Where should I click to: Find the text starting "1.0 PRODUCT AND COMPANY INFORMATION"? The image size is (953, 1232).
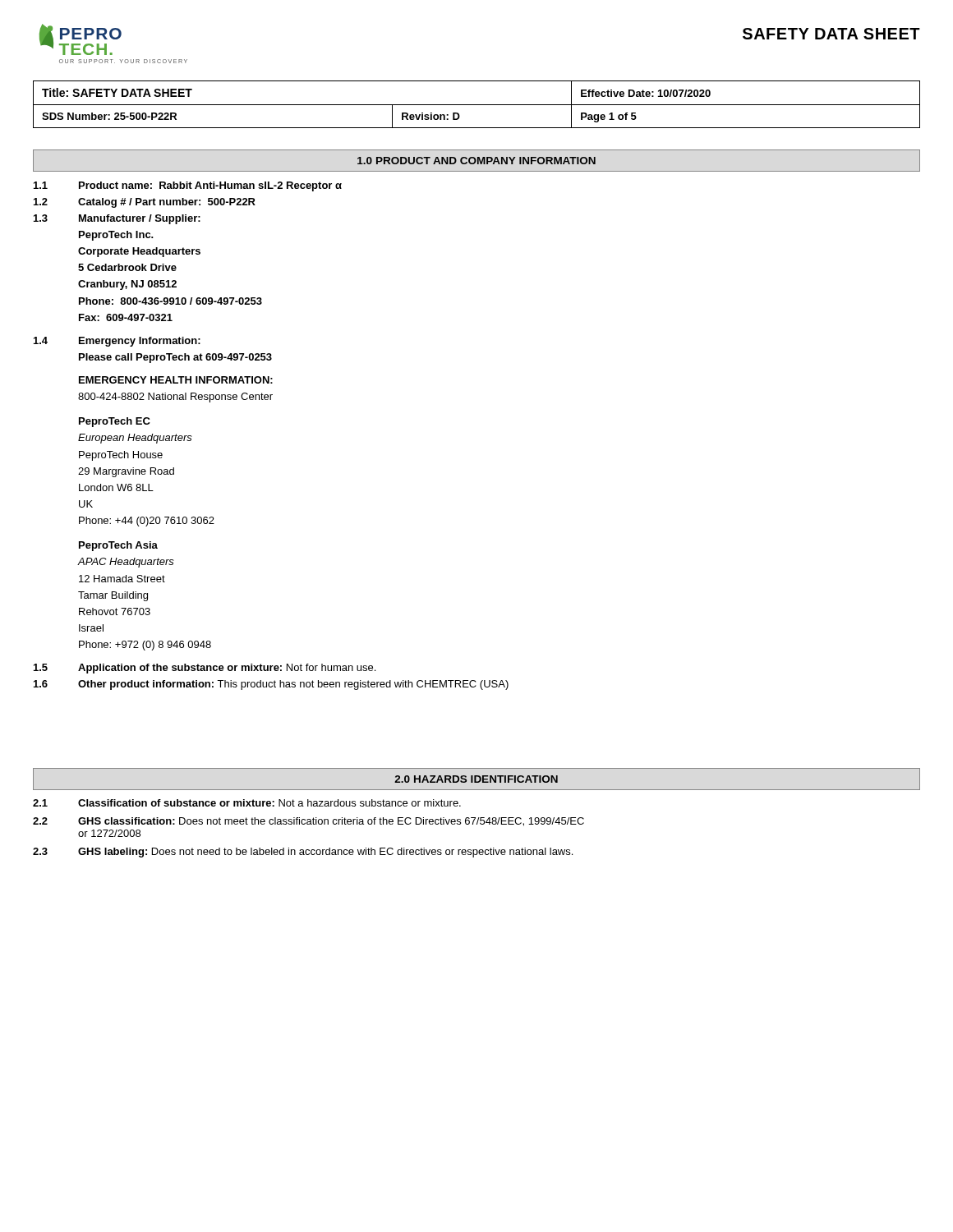click(476, 161)
